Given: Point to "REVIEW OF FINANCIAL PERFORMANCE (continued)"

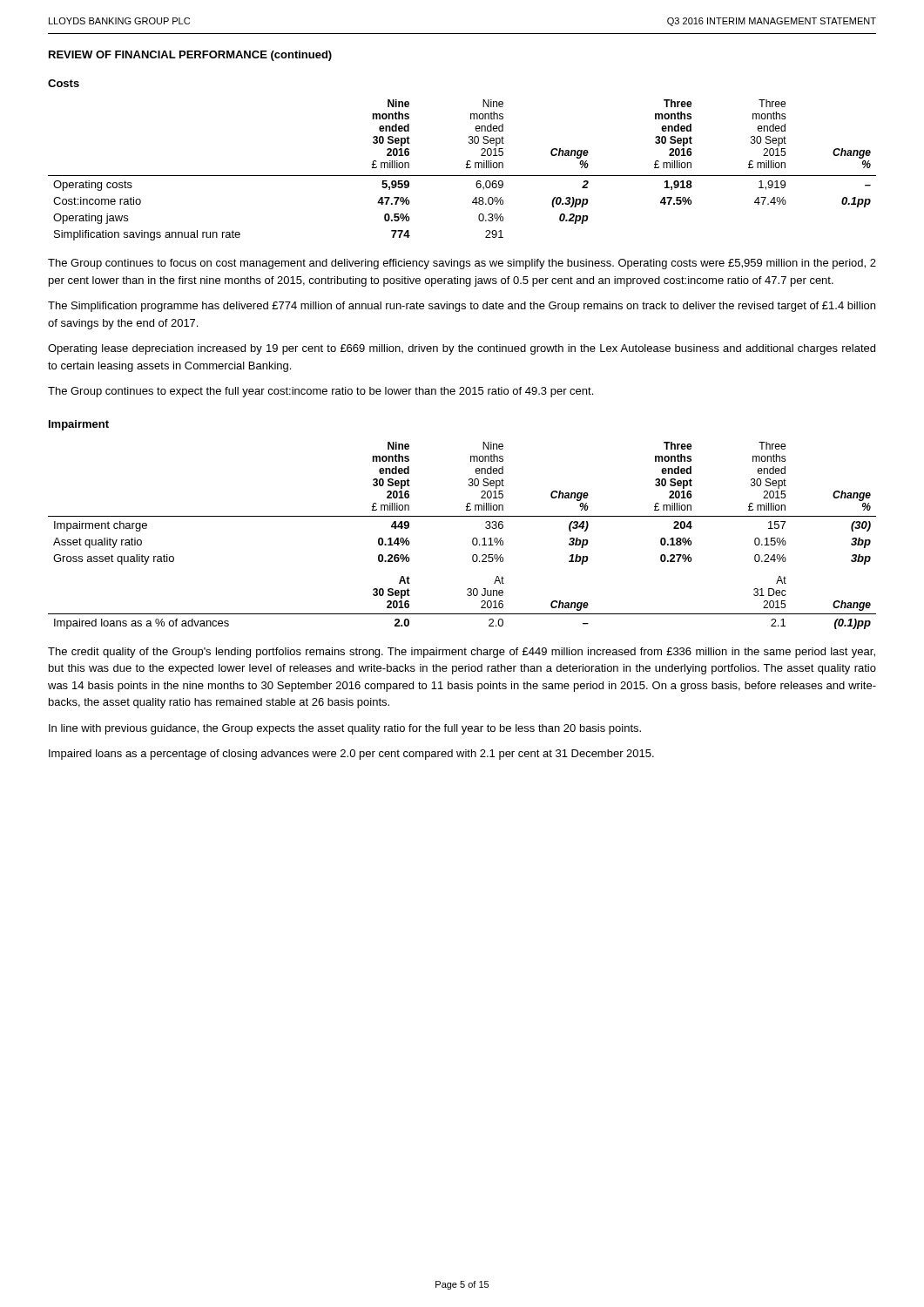Looking at the screenshot, I should 190,55.
